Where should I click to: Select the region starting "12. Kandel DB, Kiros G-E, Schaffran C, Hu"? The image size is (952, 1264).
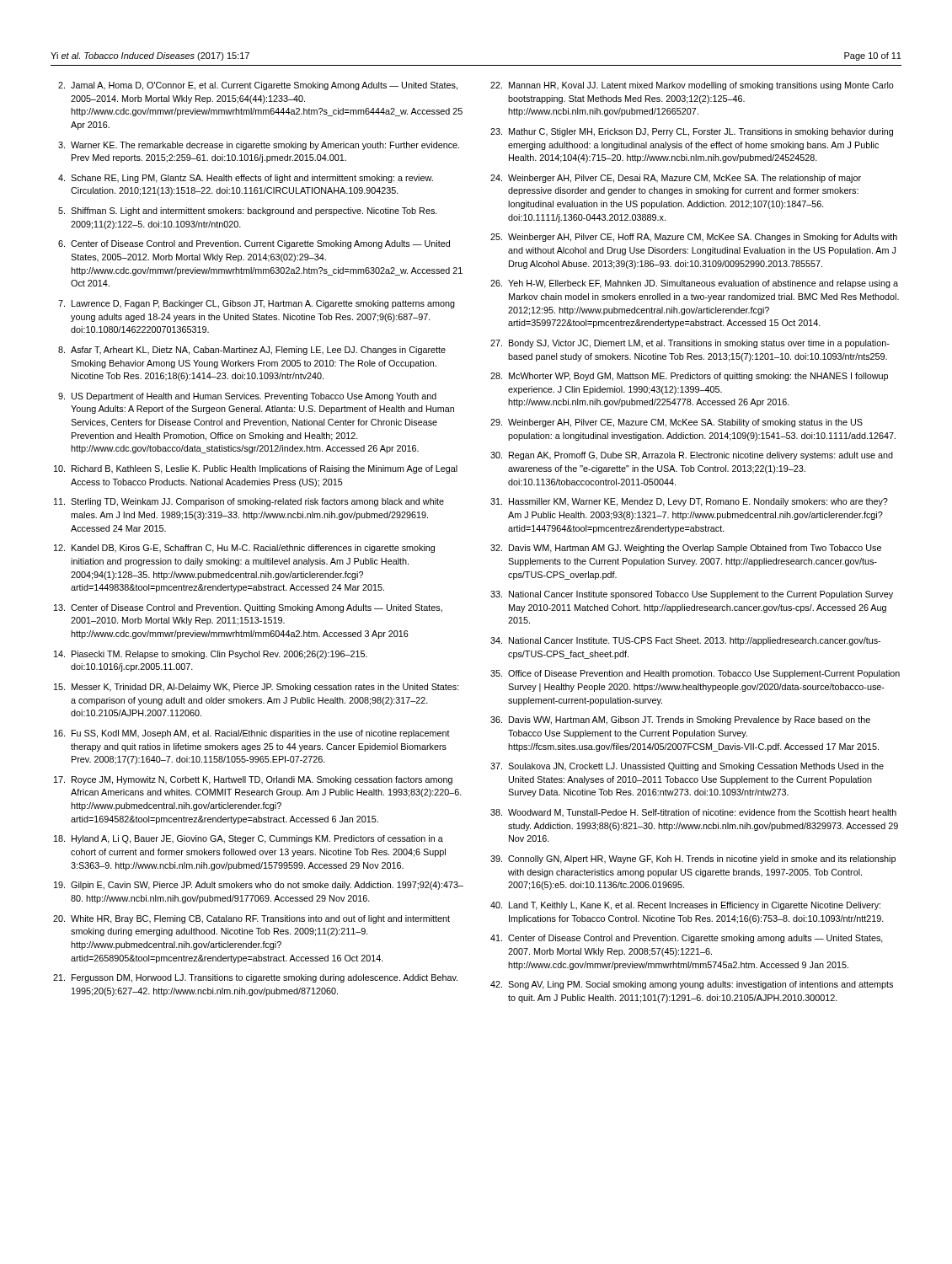point(257,568)
